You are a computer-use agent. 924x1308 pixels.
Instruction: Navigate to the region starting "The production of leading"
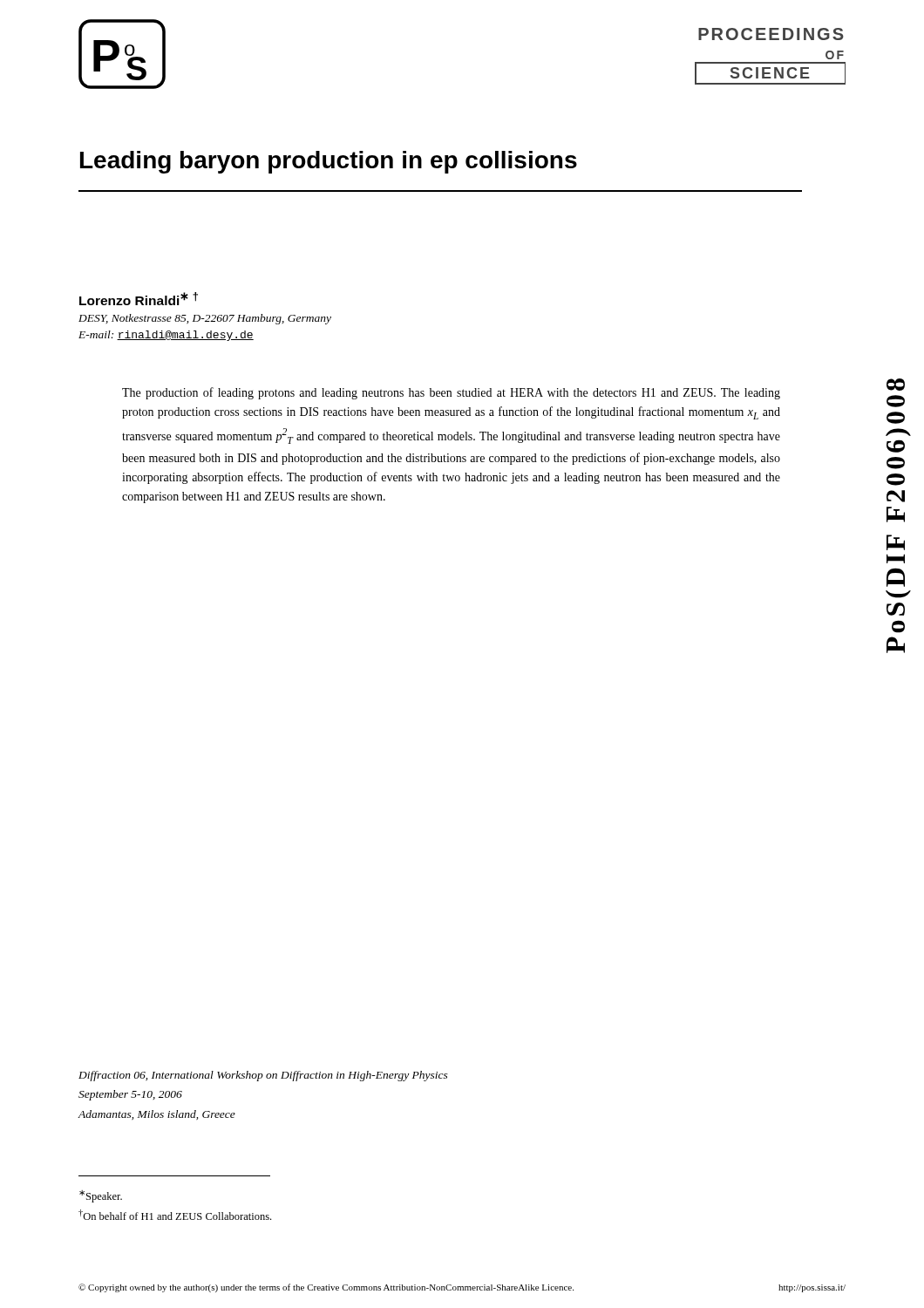(451, 445)
